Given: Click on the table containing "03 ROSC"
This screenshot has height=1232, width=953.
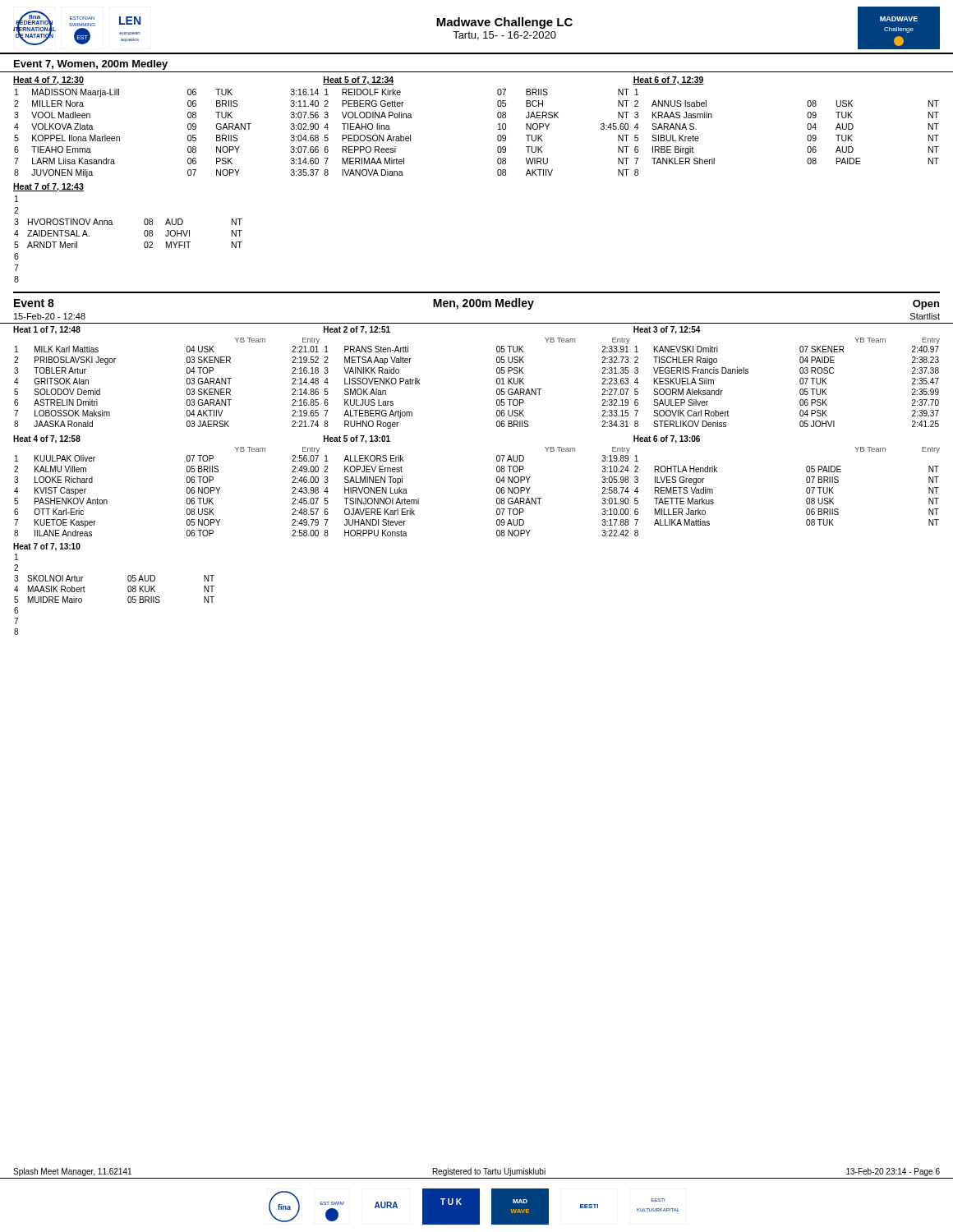Looking at the screenshot, I should pyautogui.click(x=787, y=377).
